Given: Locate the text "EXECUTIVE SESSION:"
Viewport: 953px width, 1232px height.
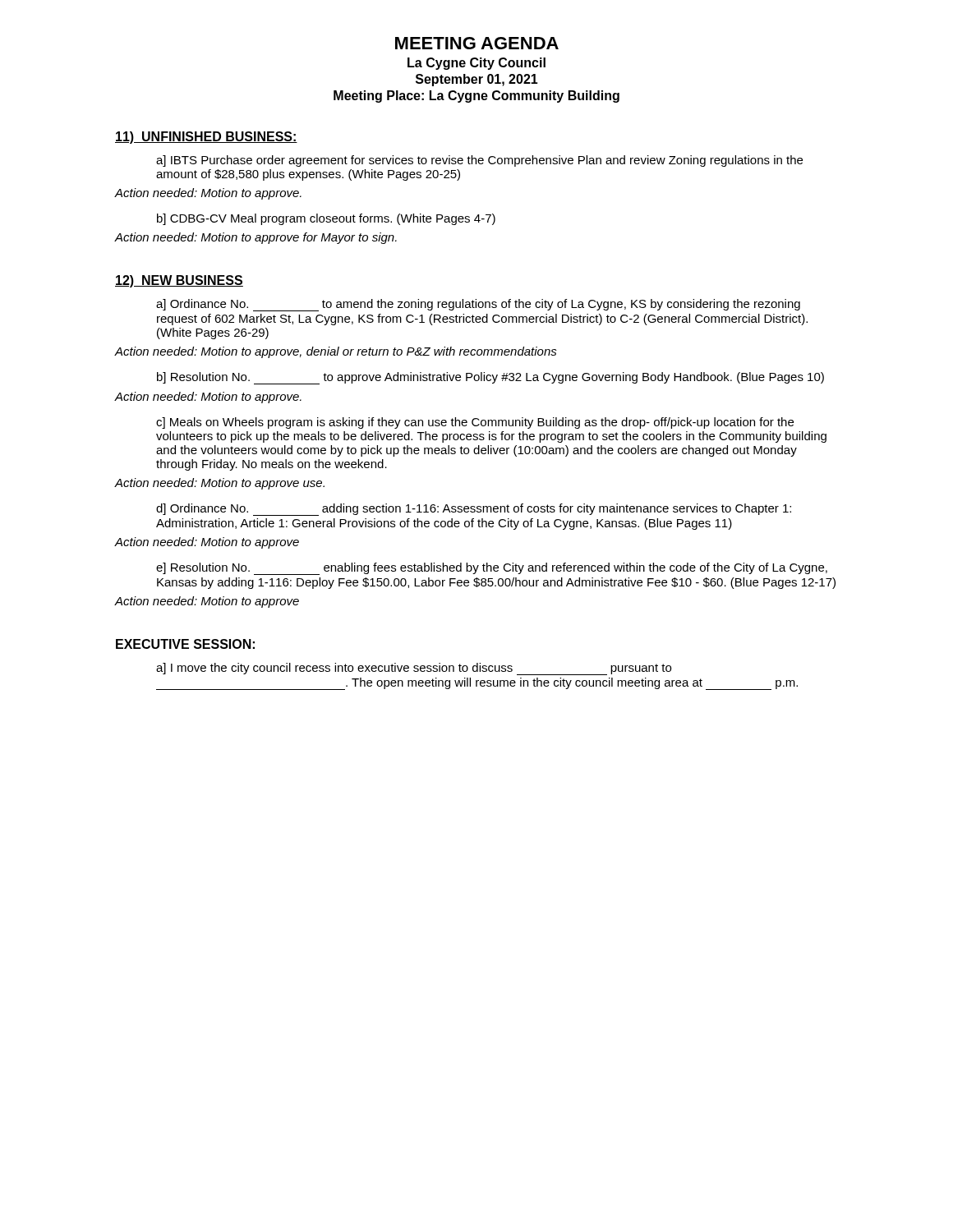Looking at the screenshot, I should (186, 644).
